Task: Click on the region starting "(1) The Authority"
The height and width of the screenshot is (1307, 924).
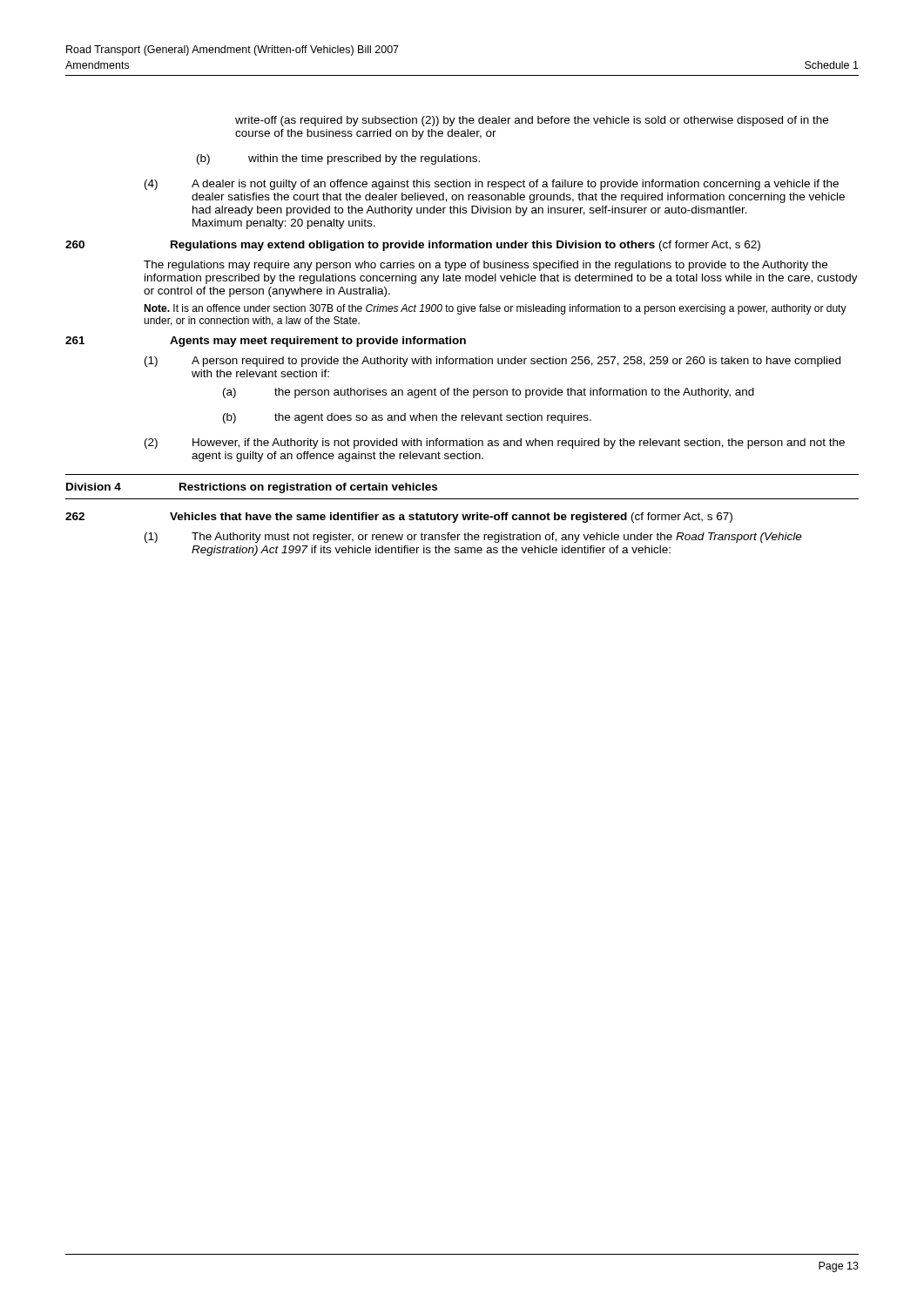Action: pos(488,543)
